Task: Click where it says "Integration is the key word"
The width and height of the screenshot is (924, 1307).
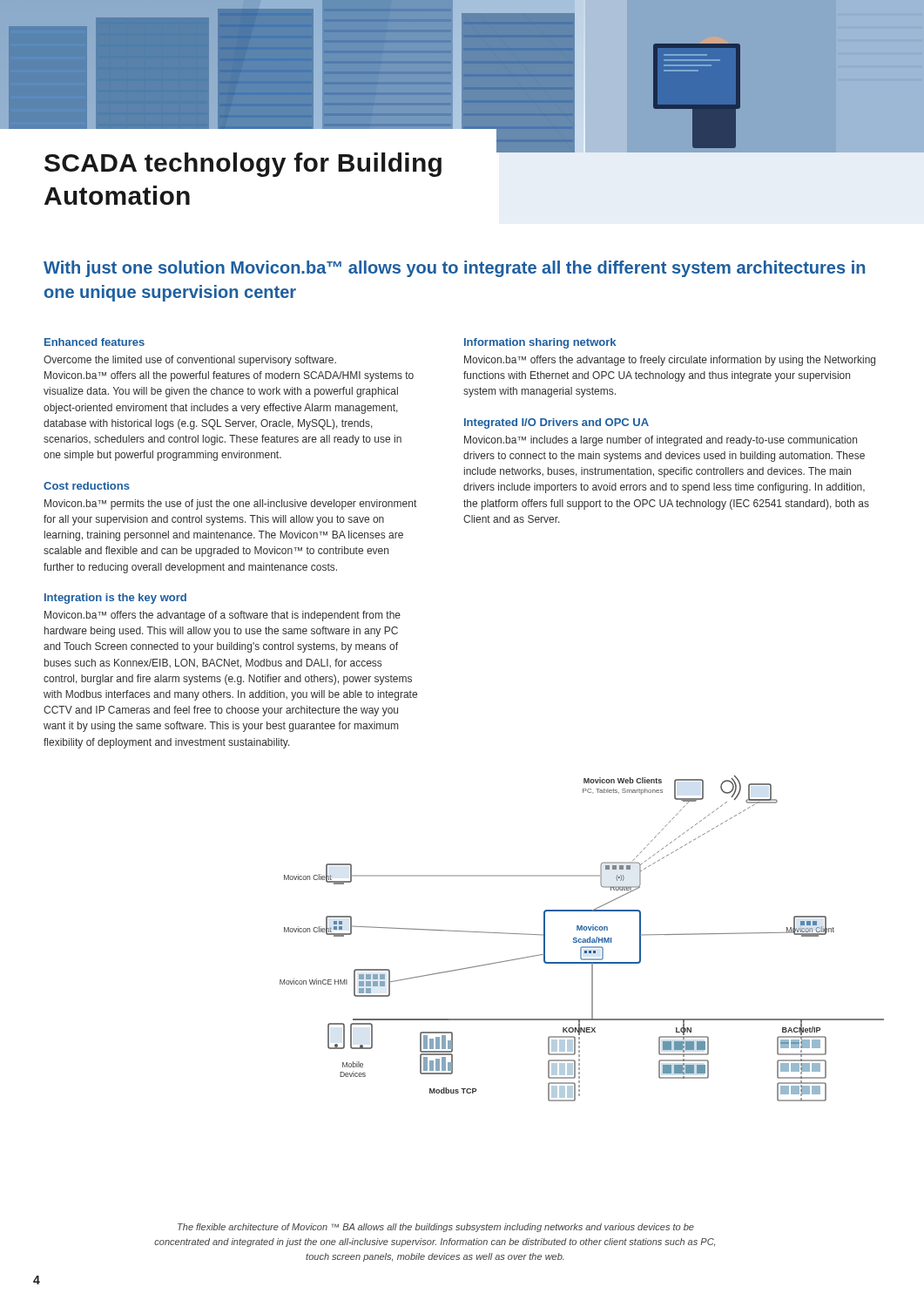Action: tap(115, 599)
